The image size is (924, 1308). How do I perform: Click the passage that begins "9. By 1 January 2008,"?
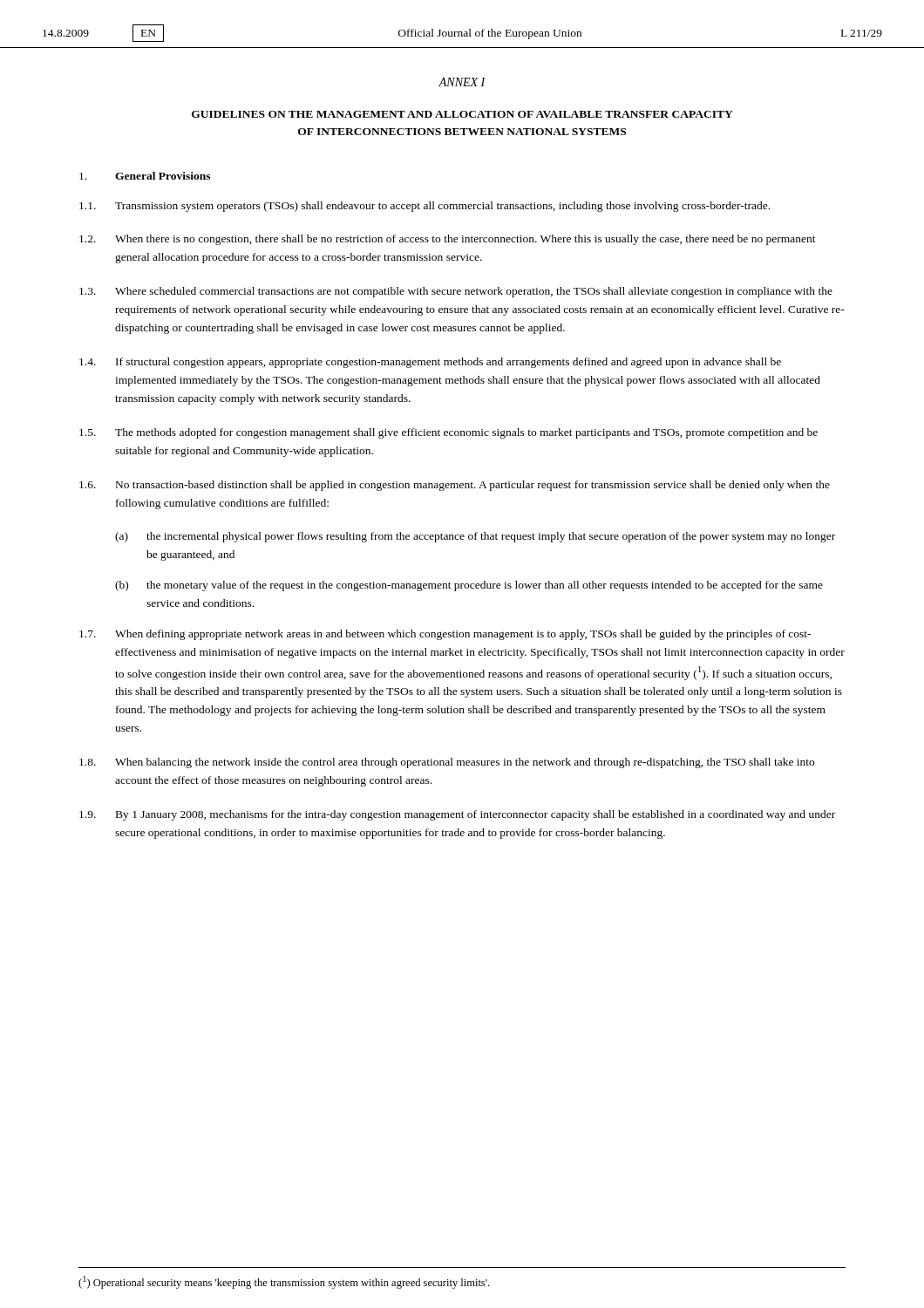tap(462, 824)
